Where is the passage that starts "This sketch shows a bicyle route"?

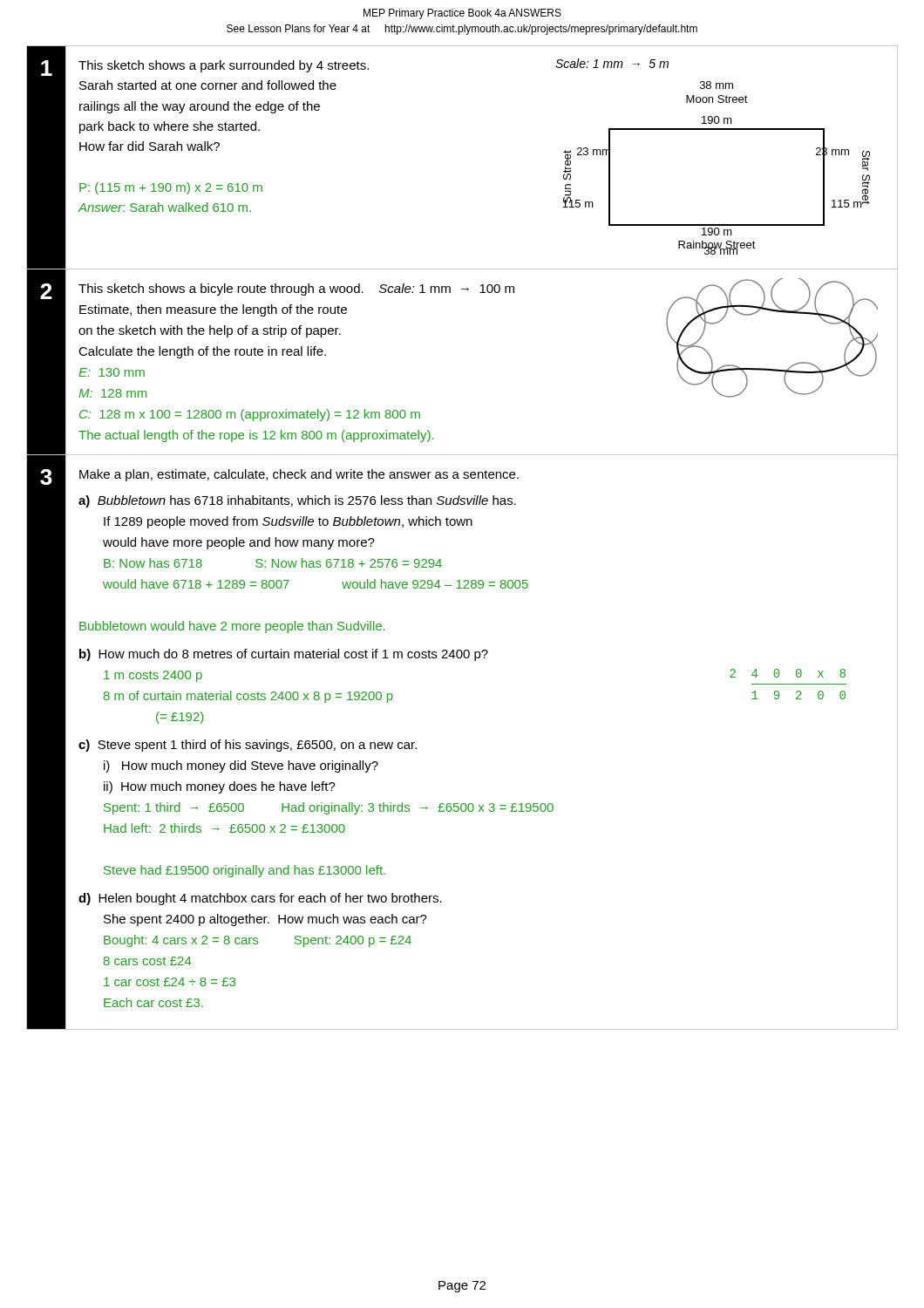click(297, 361)
